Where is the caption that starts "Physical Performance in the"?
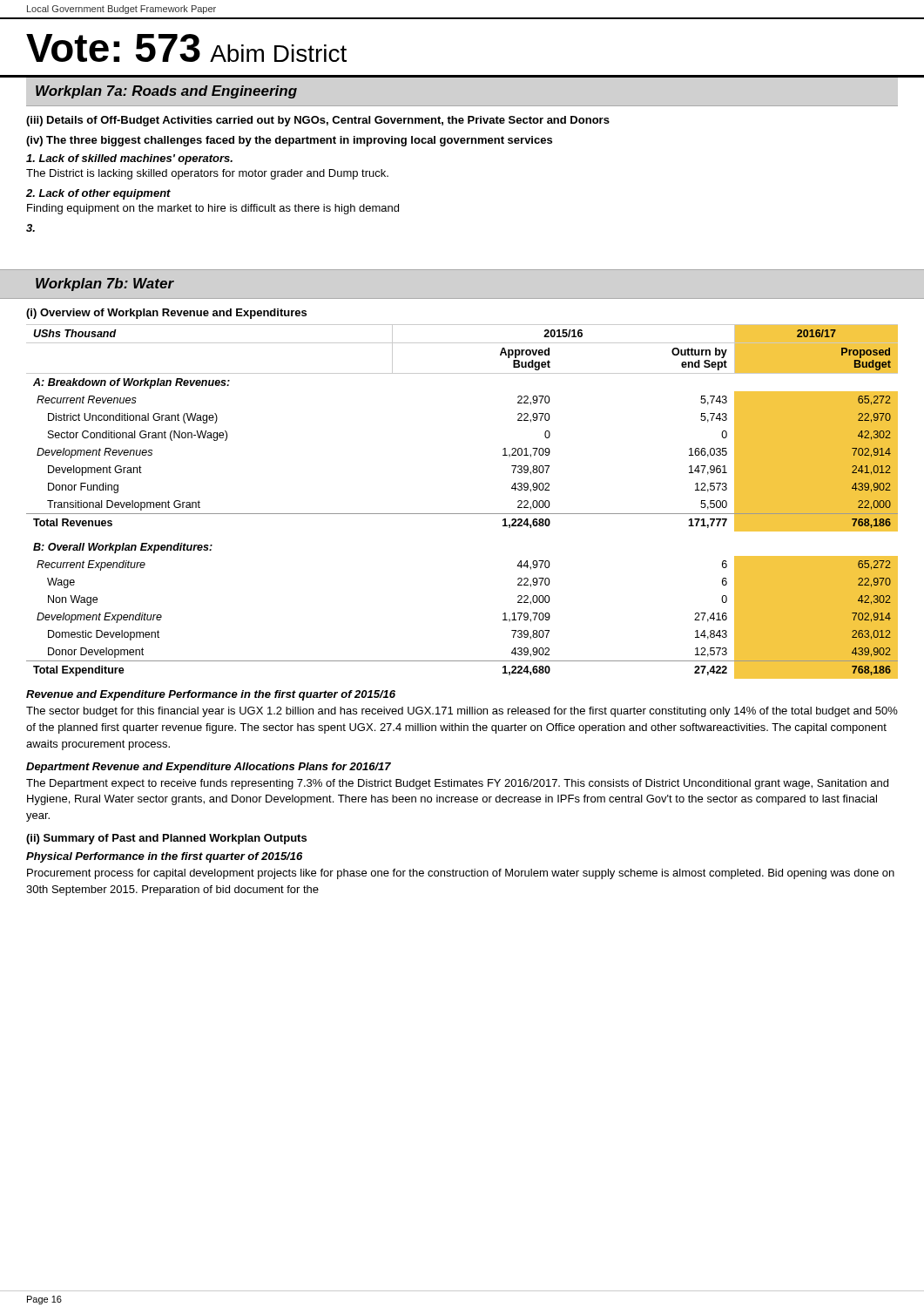 164,856
